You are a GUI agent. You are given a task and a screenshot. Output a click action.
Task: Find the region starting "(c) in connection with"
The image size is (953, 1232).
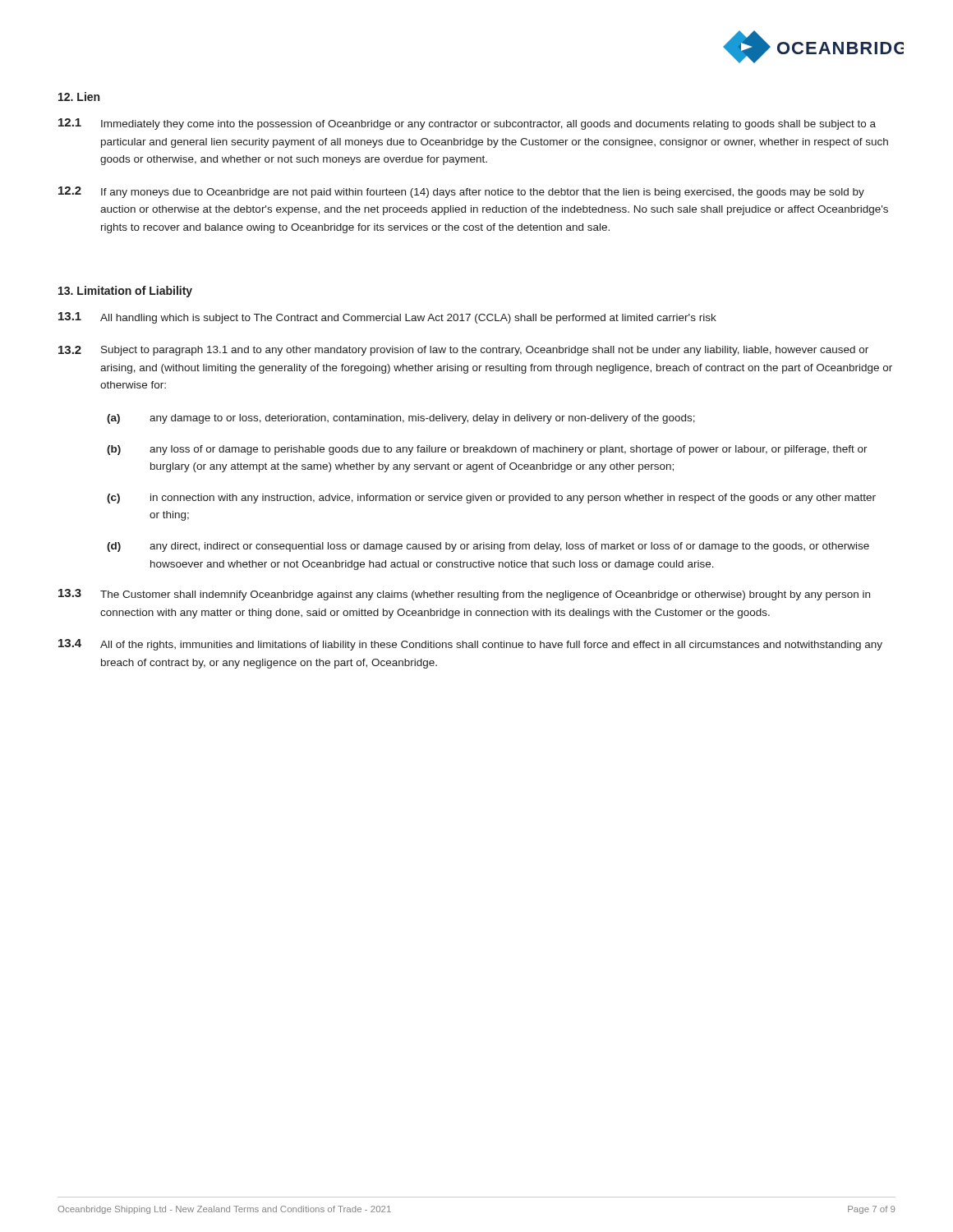(x=501, y=506)
